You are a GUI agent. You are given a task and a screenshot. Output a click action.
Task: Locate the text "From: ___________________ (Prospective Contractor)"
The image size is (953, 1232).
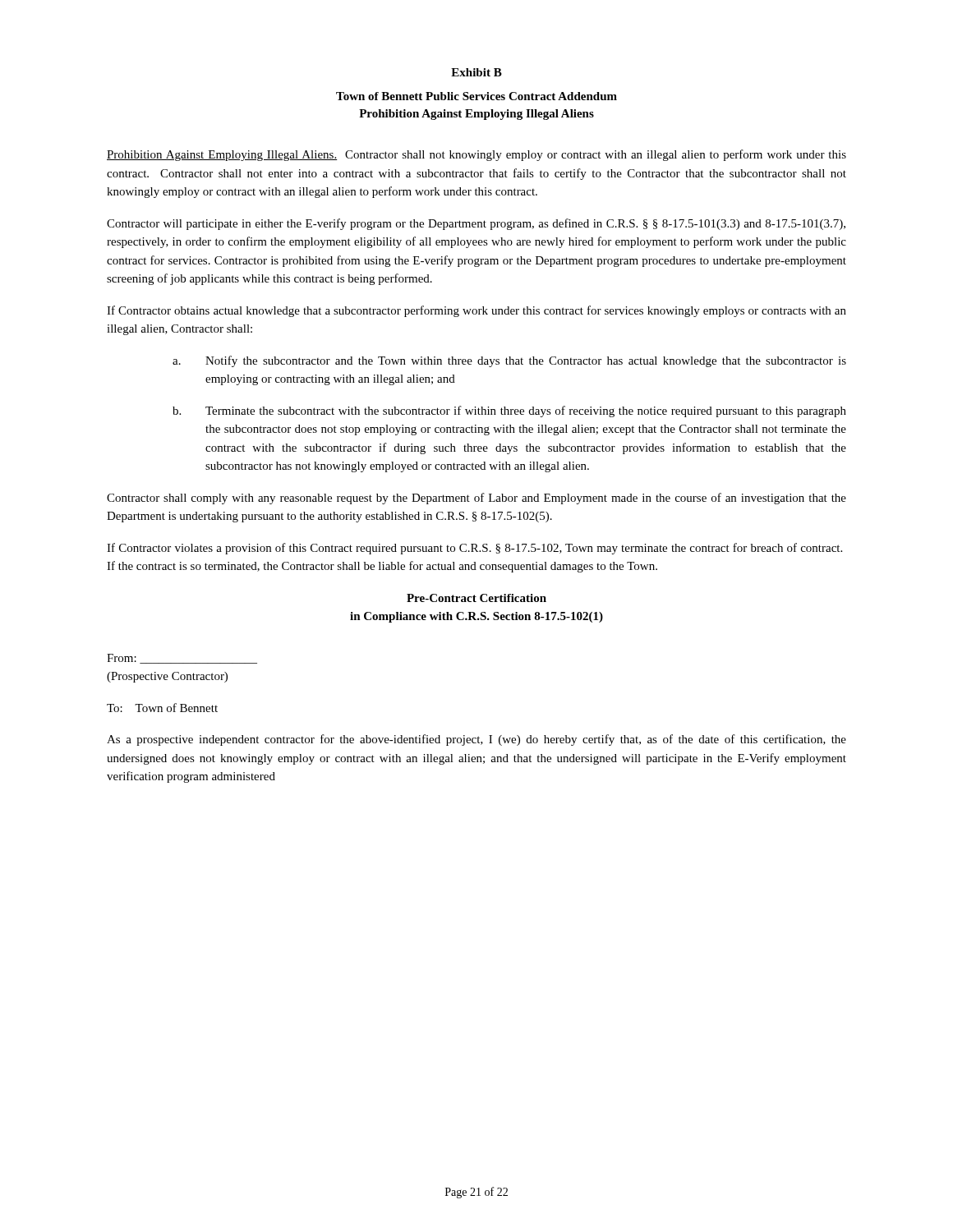coord(182,667)
